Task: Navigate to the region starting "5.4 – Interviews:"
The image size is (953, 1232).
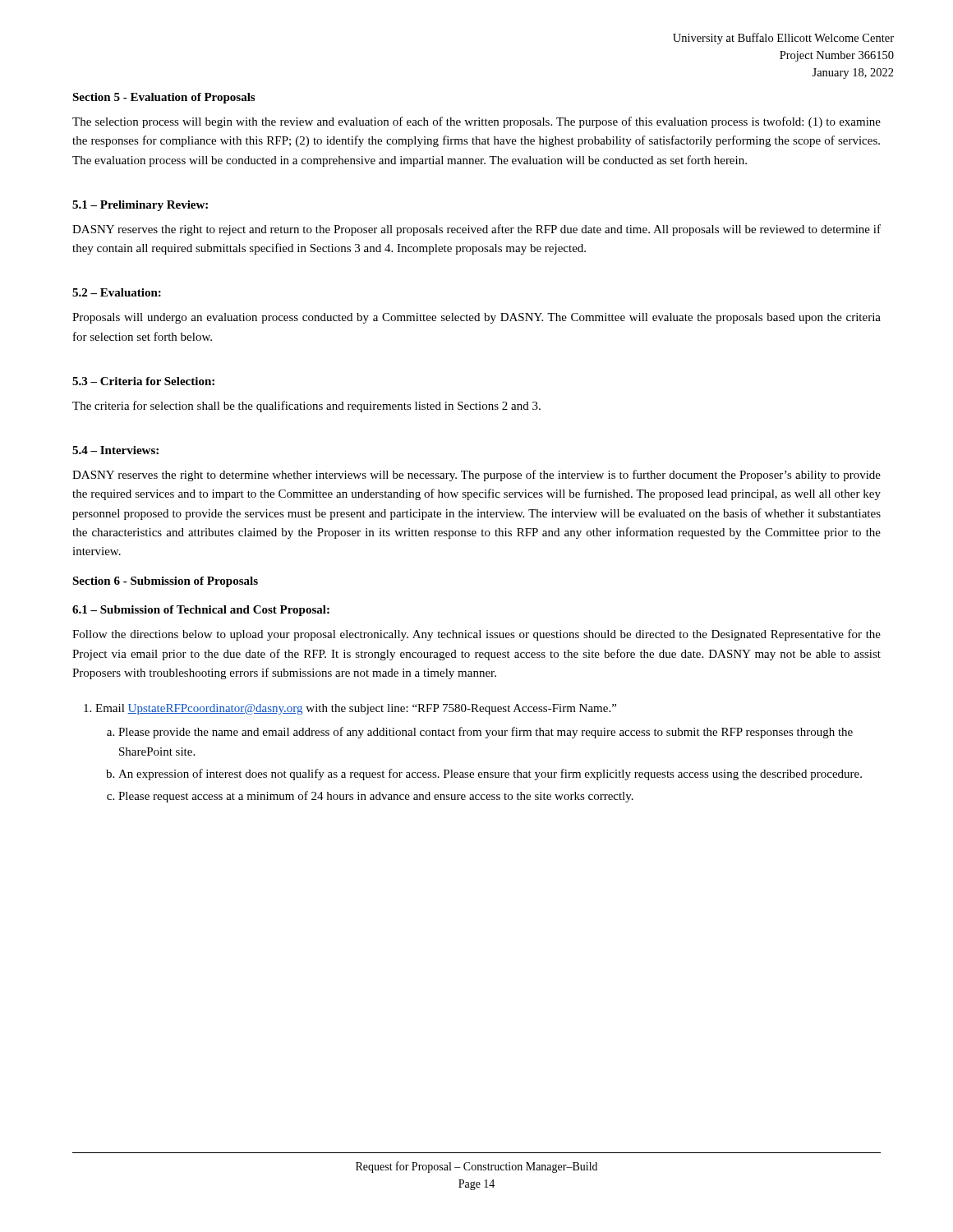Action: 116,450
